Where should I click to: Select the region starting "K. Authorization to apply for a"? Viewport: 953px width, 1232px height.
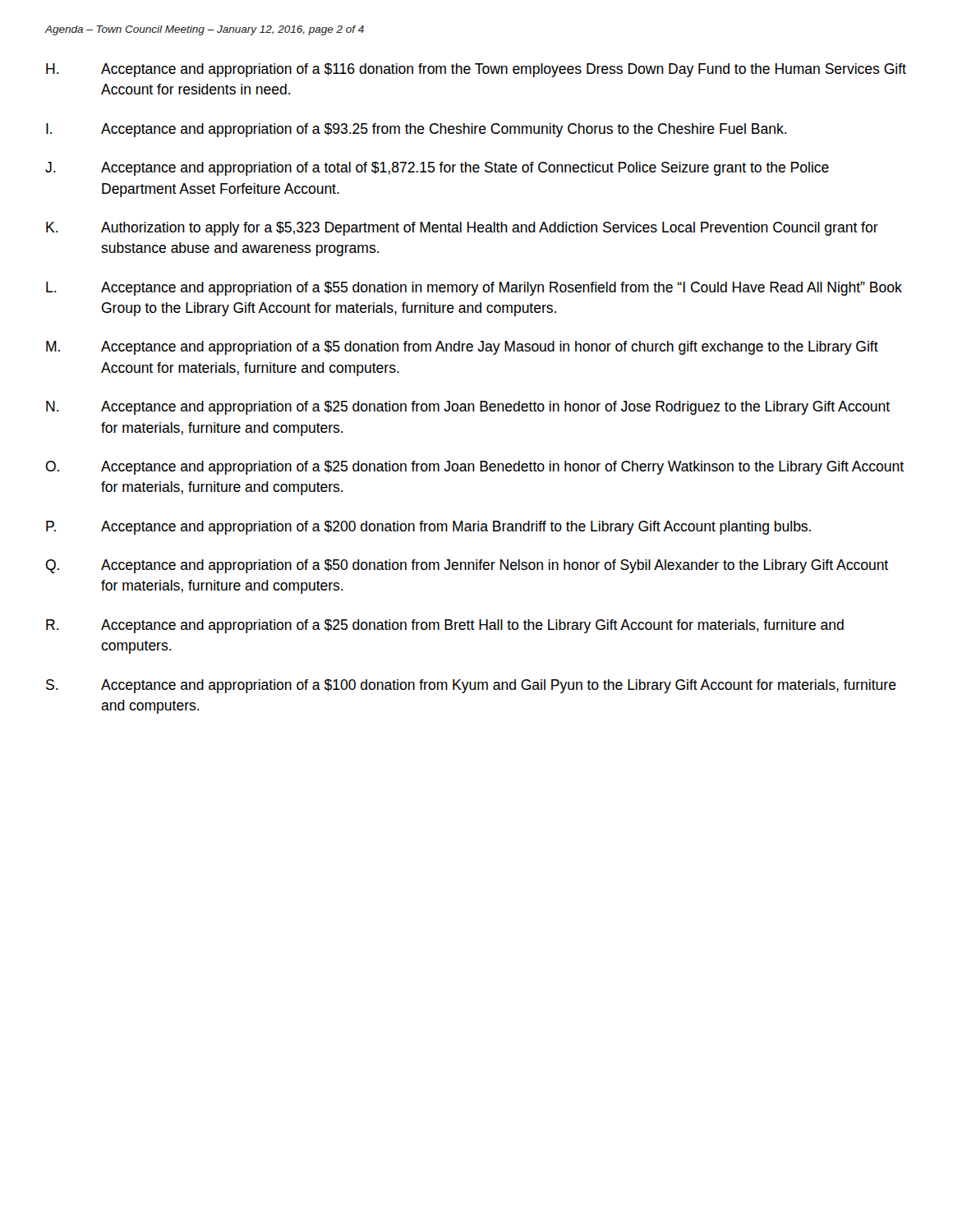(476, 238)
